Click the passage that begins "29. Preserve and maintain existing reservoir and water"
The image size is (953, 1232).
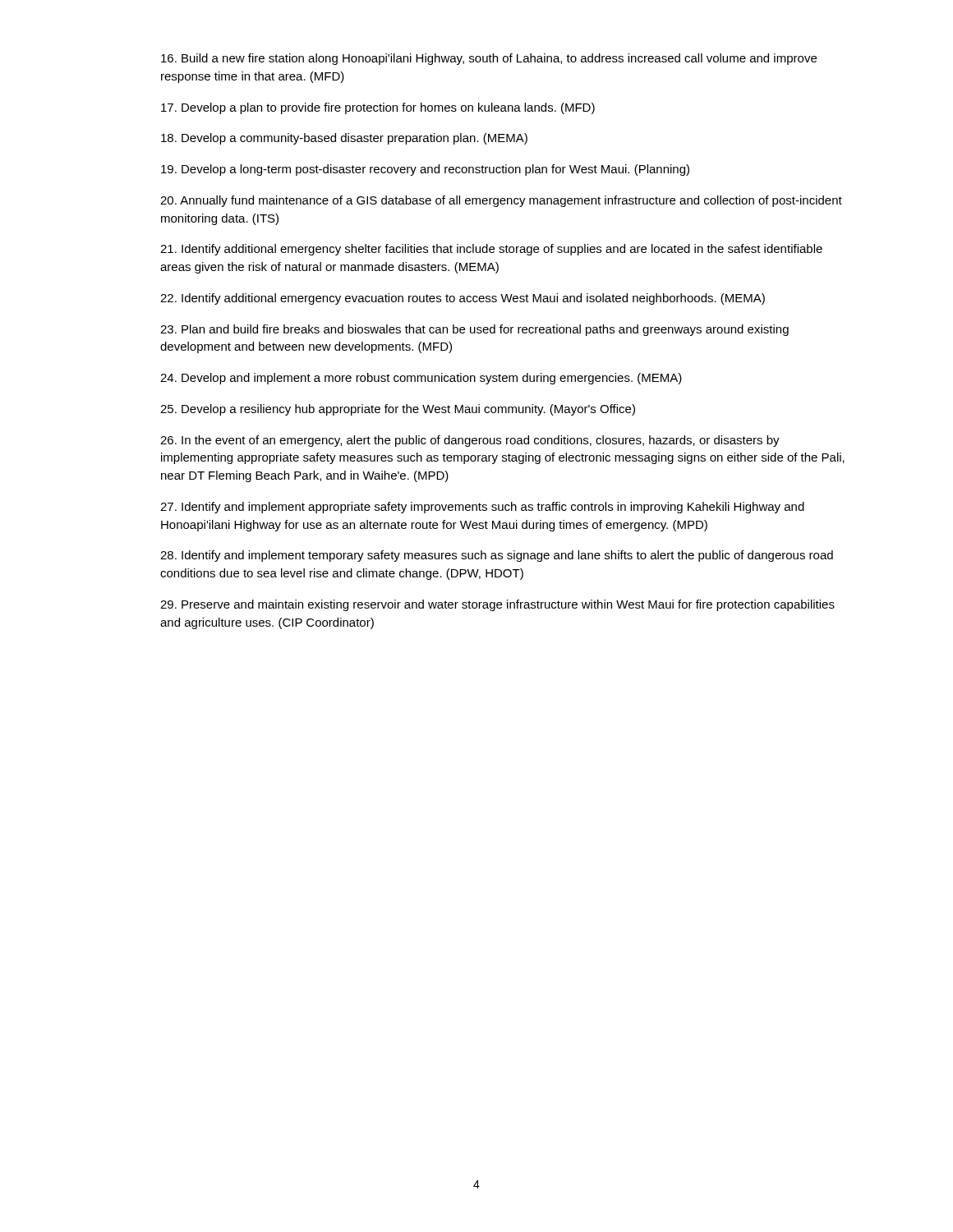[x=503, y=613]
